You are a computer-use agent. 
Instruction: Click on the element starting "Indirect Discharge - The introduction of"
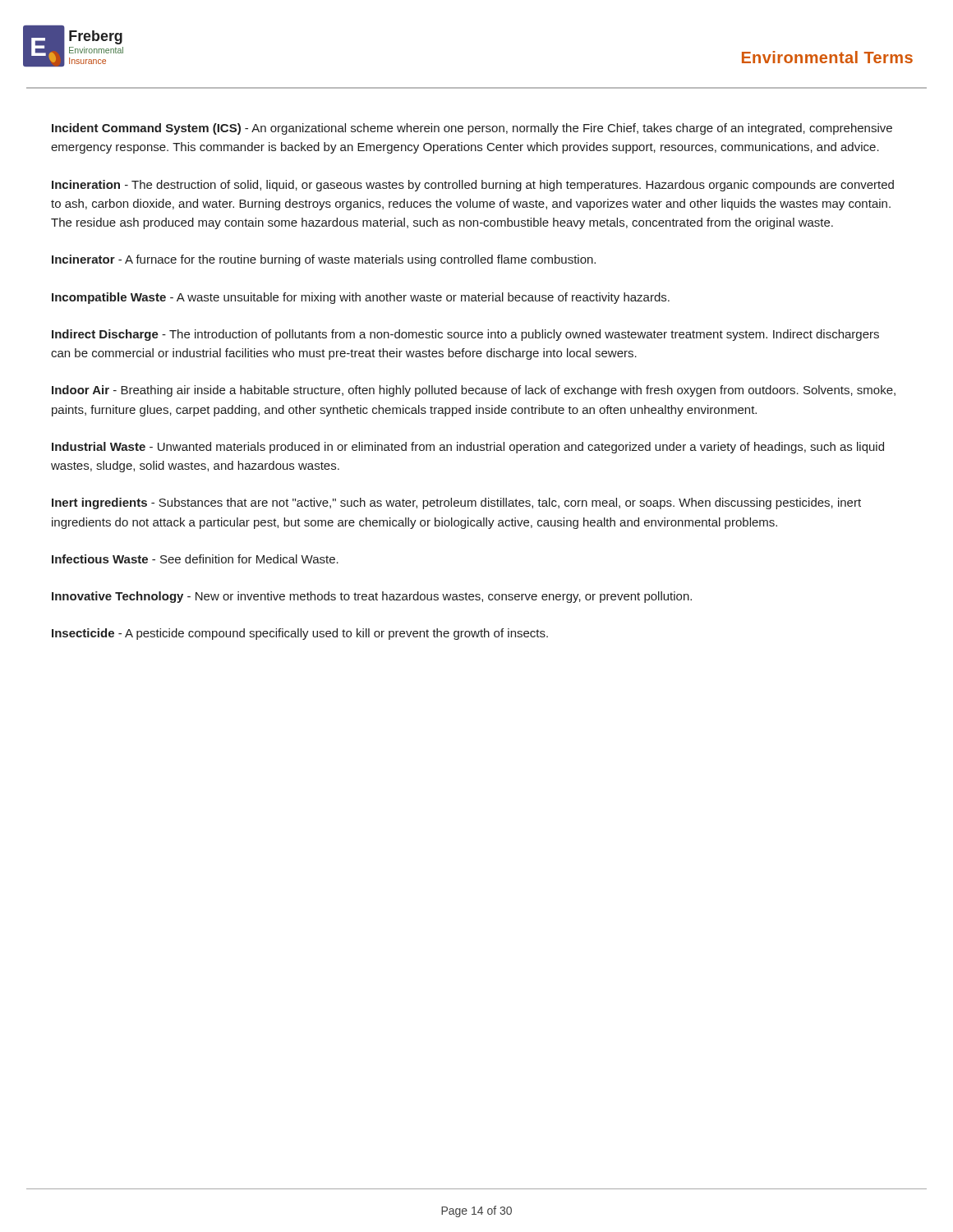click(x=476, y=343)
